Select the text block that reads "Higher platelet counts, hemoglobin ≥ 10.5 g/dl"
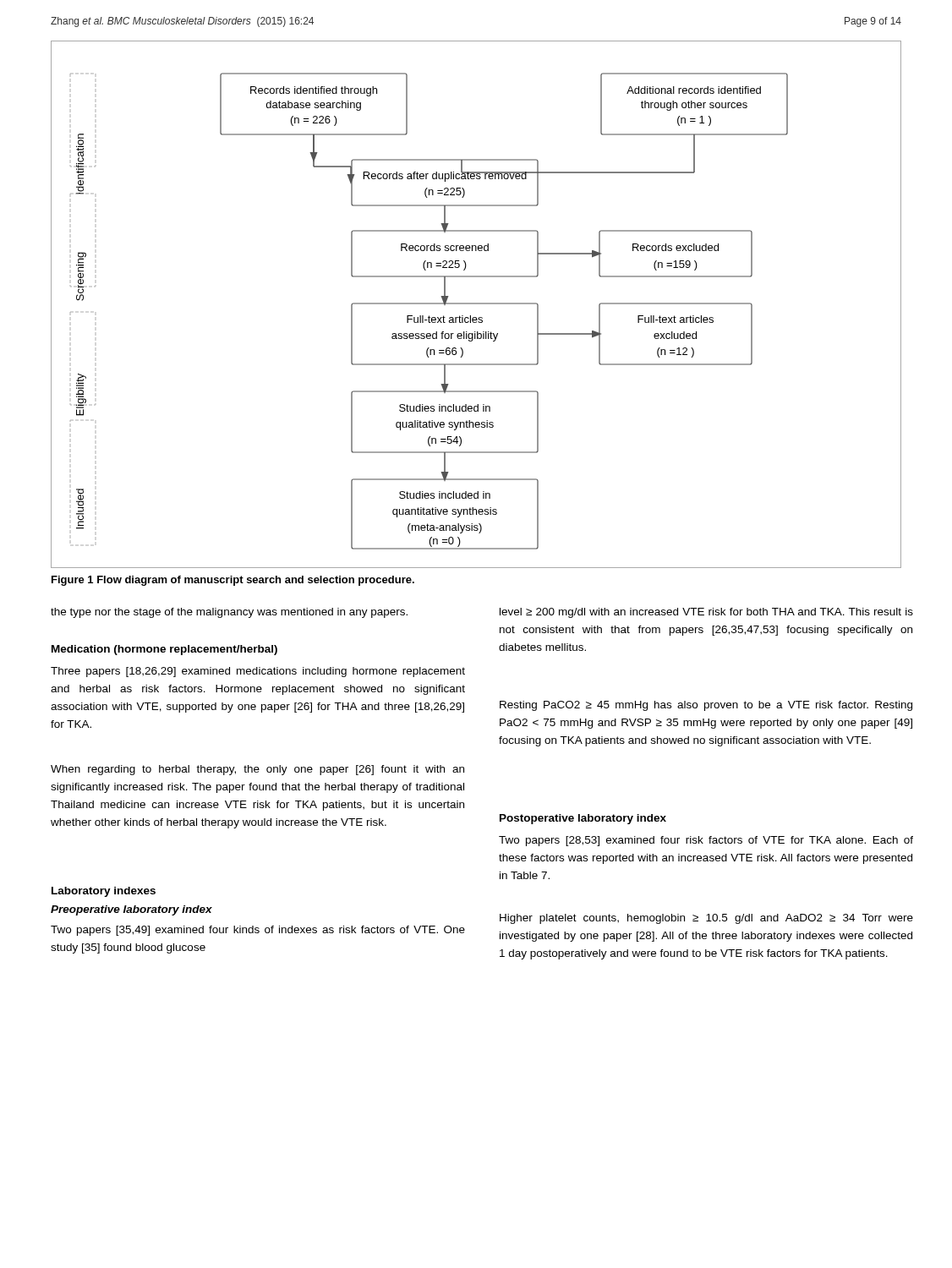The width and height of the screenshot is (952, 1268). (x=706, y=935)
